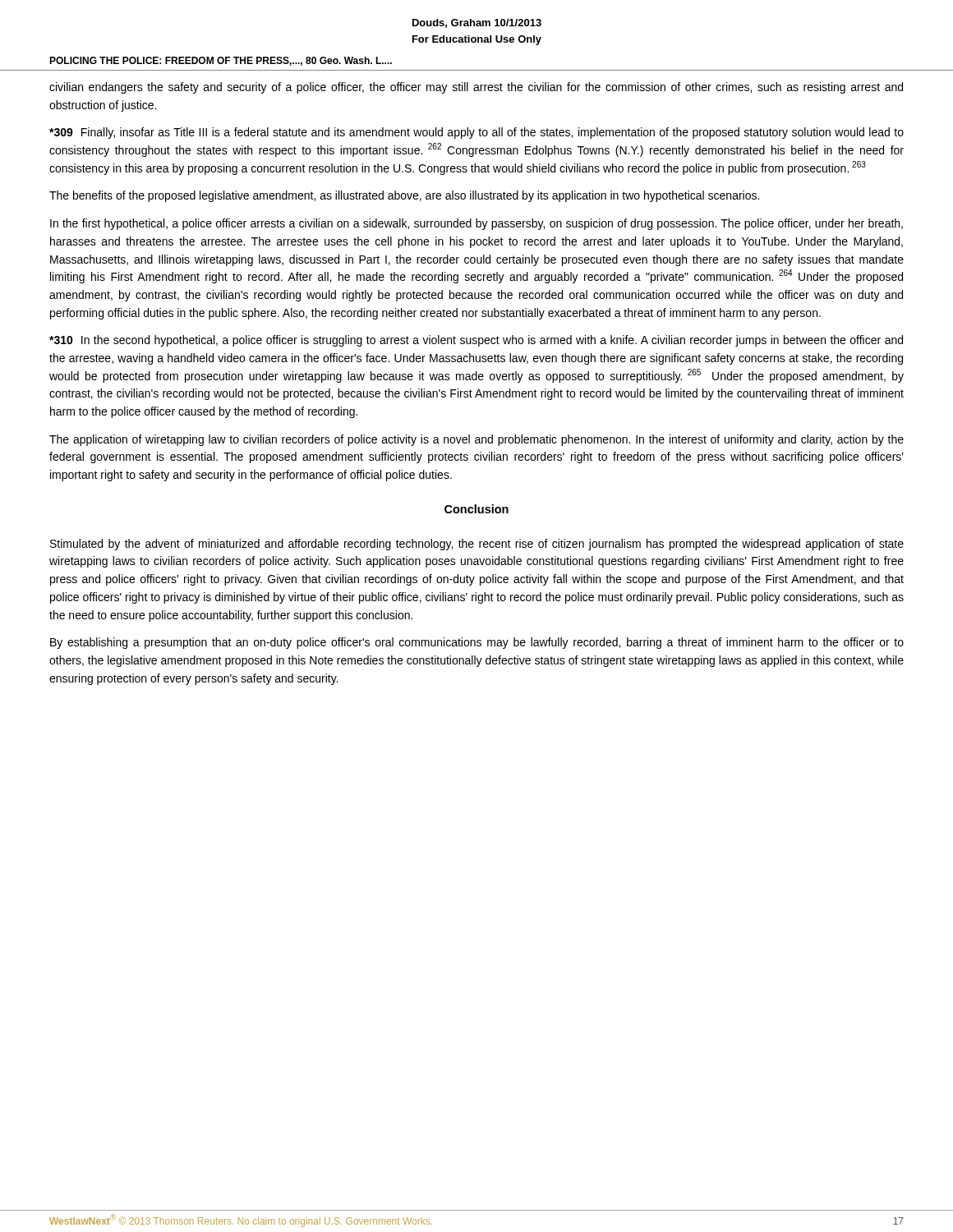
Task: Find the text block starting "civilian endangers the safety"
Action: (x=476, y=97)
